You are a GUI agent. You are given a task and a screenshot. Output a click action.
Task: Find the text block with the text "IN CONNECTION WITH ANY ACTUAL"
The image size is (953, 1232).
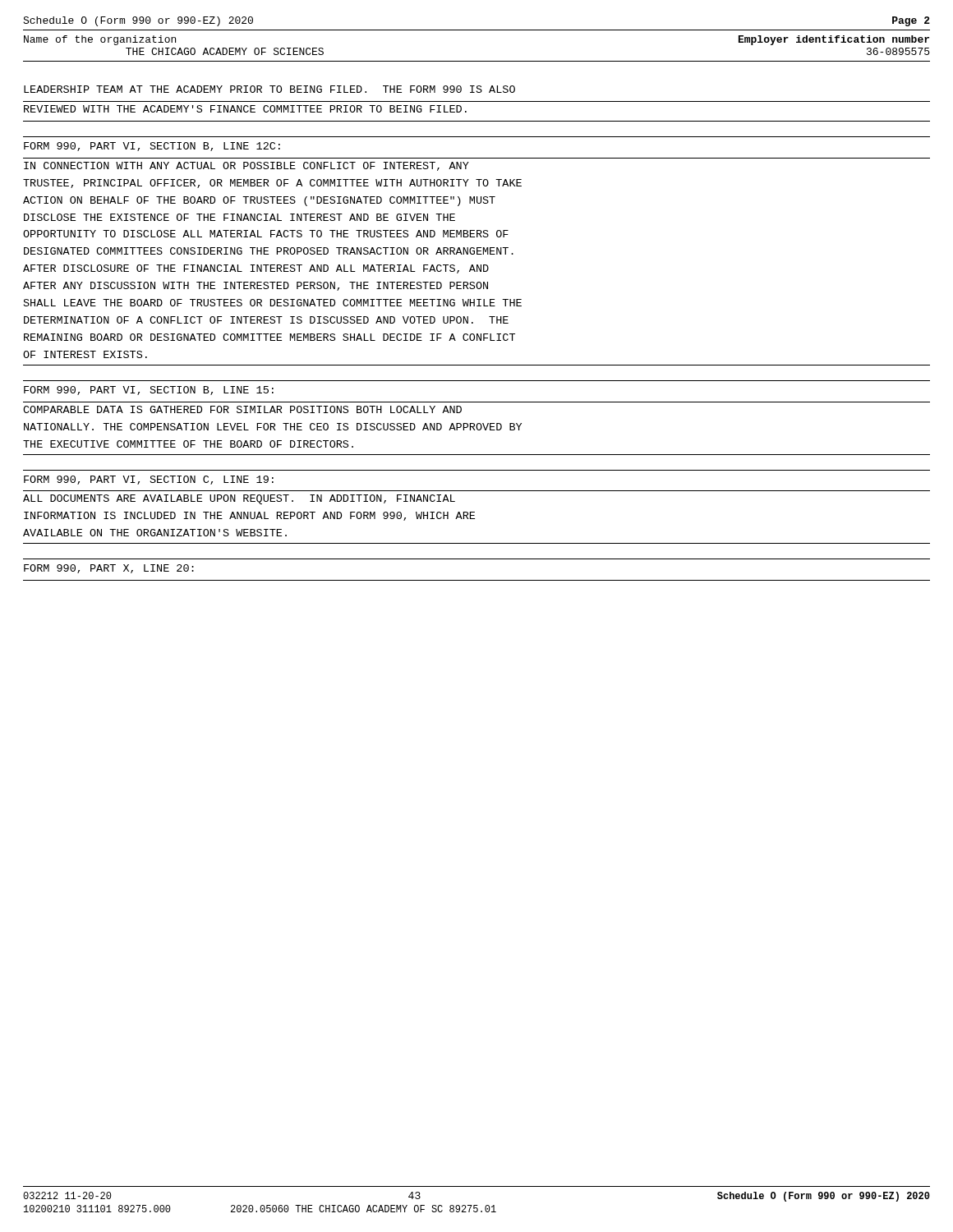pyautogui.click(x=273, y=261)
